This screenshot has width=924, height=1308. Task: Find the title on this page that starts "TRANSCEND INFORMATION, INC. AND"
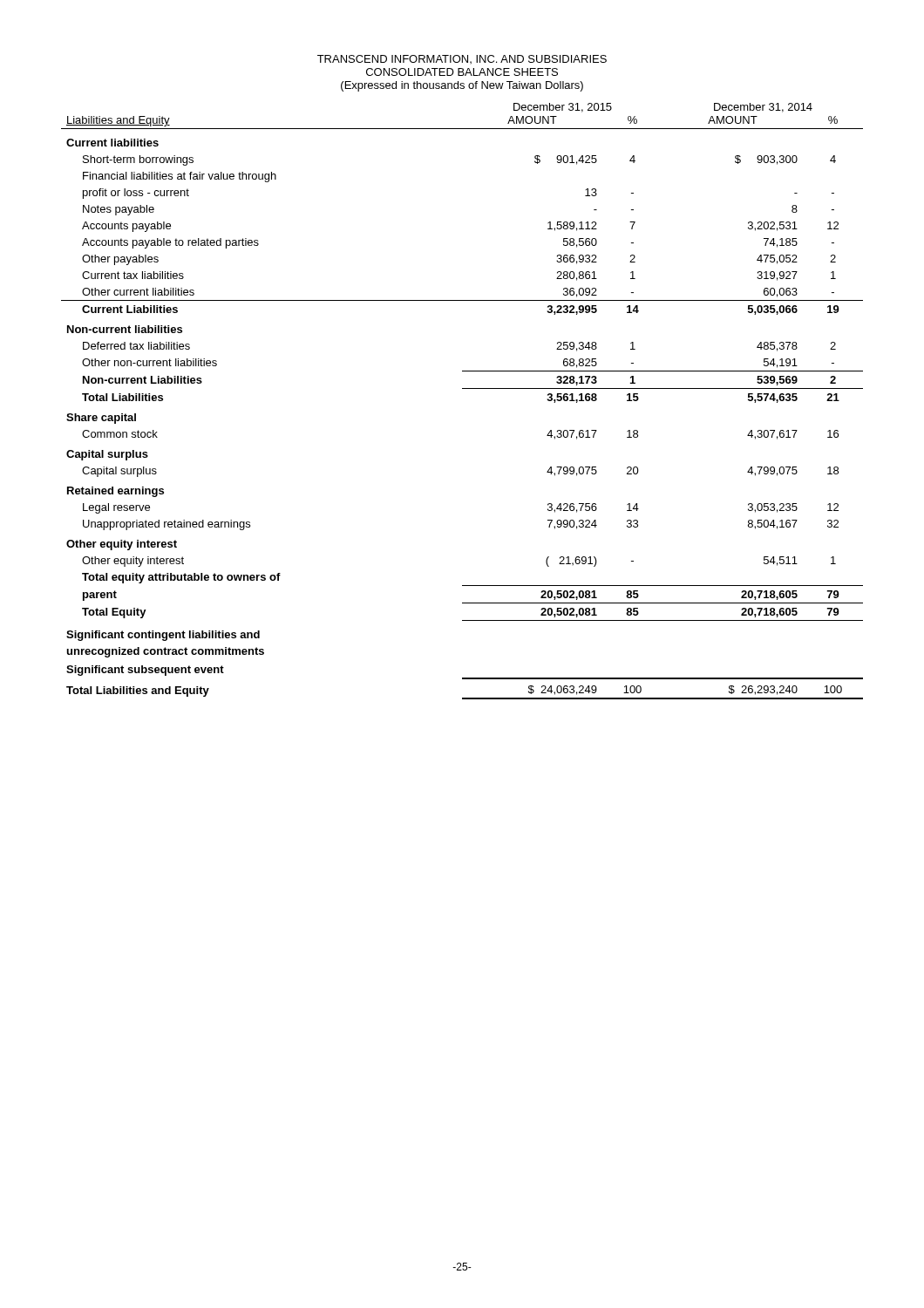click(462, 72)
